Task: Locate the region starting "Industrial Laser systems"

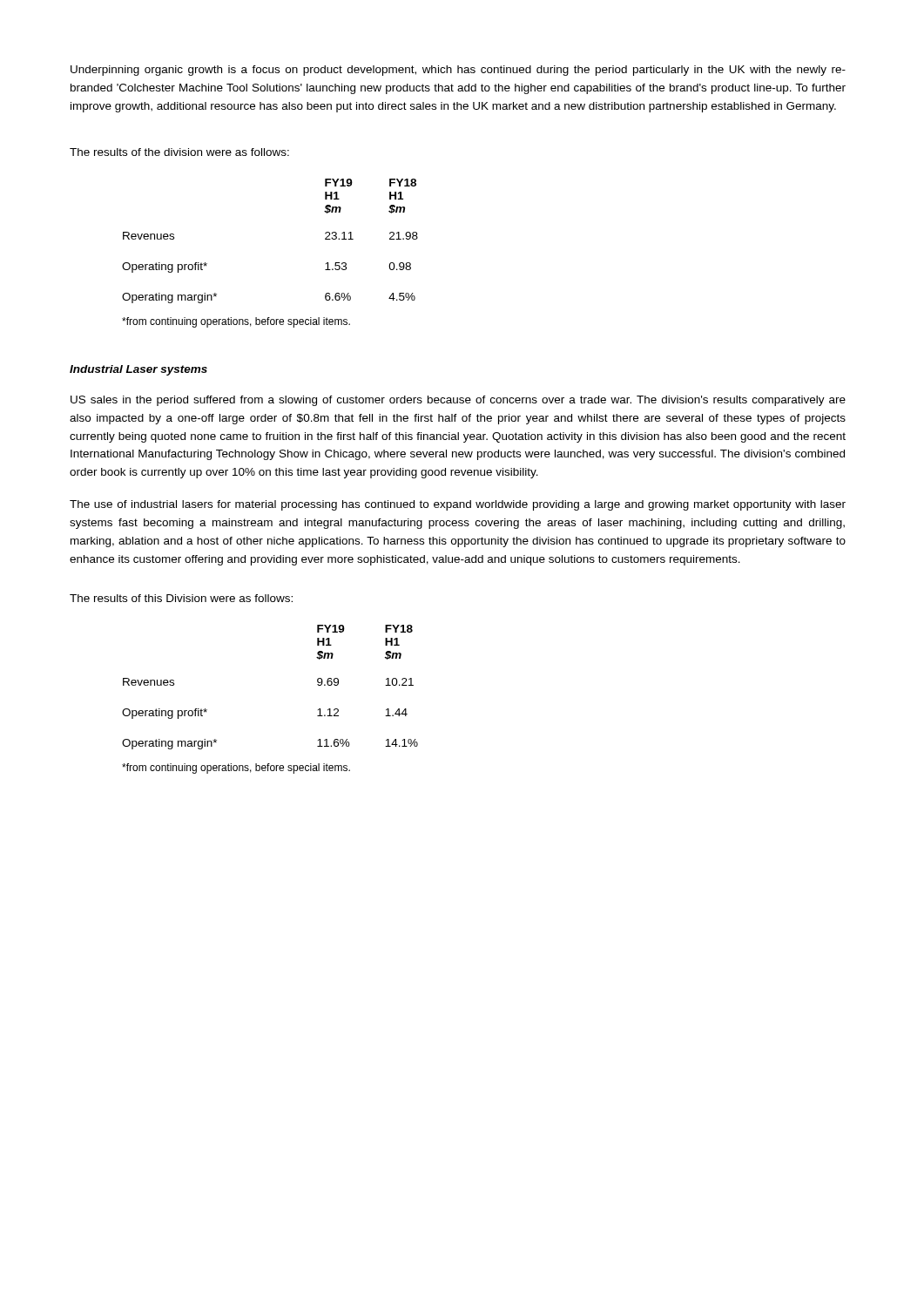Action: pyautogui.click(x=139, y=369)
